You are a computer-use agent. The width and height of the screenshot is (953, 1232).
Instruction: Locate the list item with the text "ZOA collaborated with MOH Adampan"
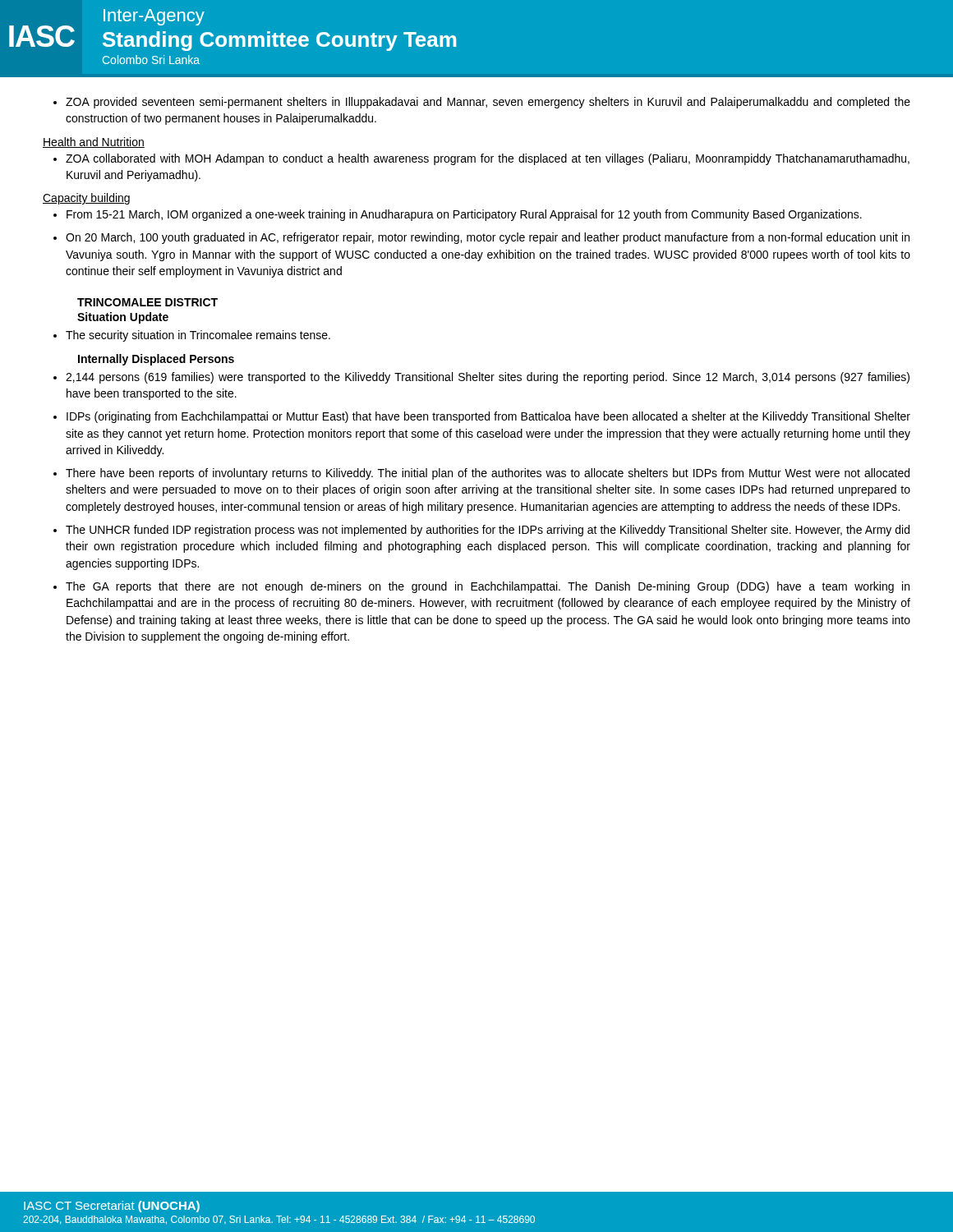tap(476, 167)
